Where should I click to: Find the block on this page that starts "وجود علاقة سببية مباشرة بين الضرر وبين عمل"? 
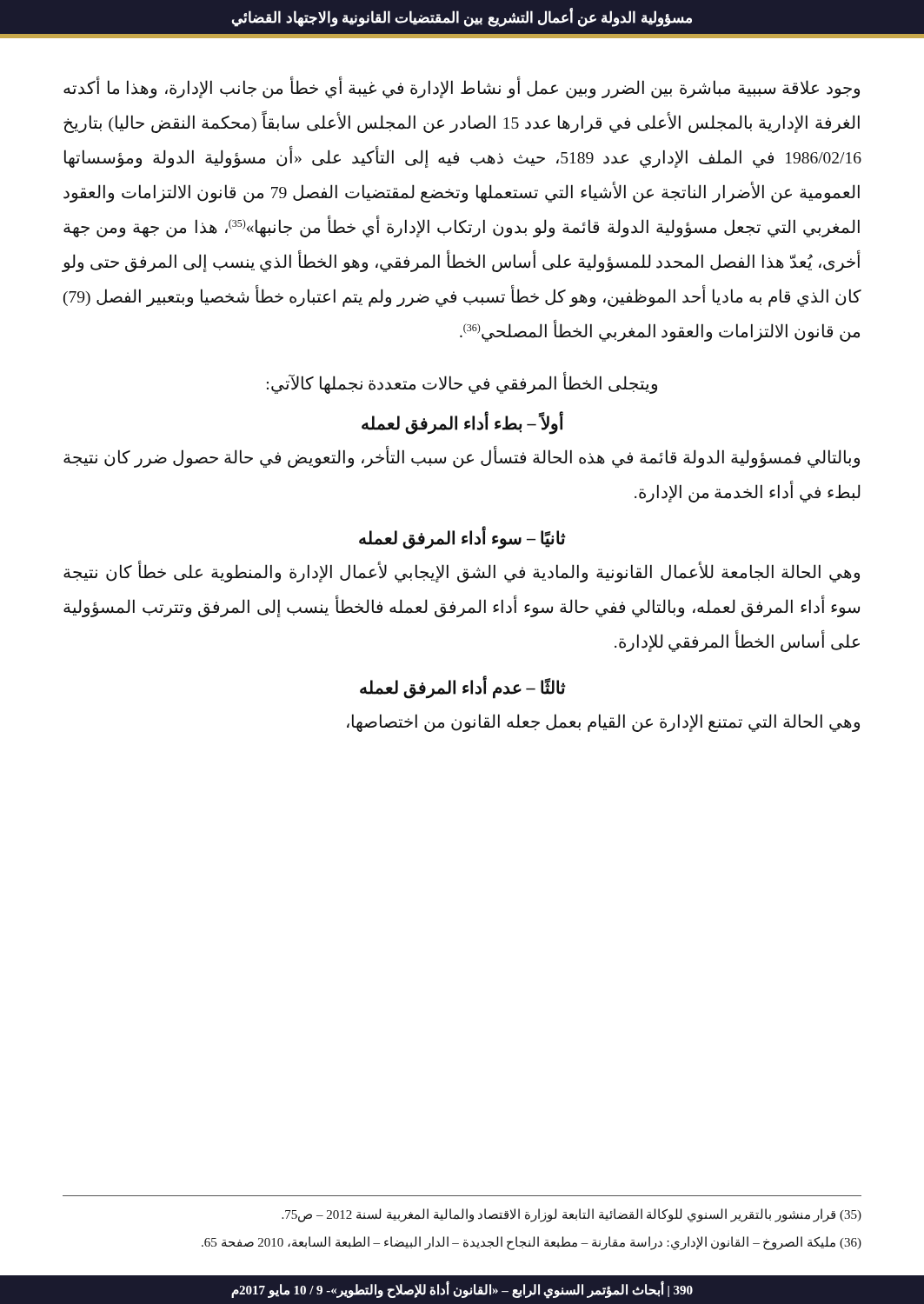point(462,210)
